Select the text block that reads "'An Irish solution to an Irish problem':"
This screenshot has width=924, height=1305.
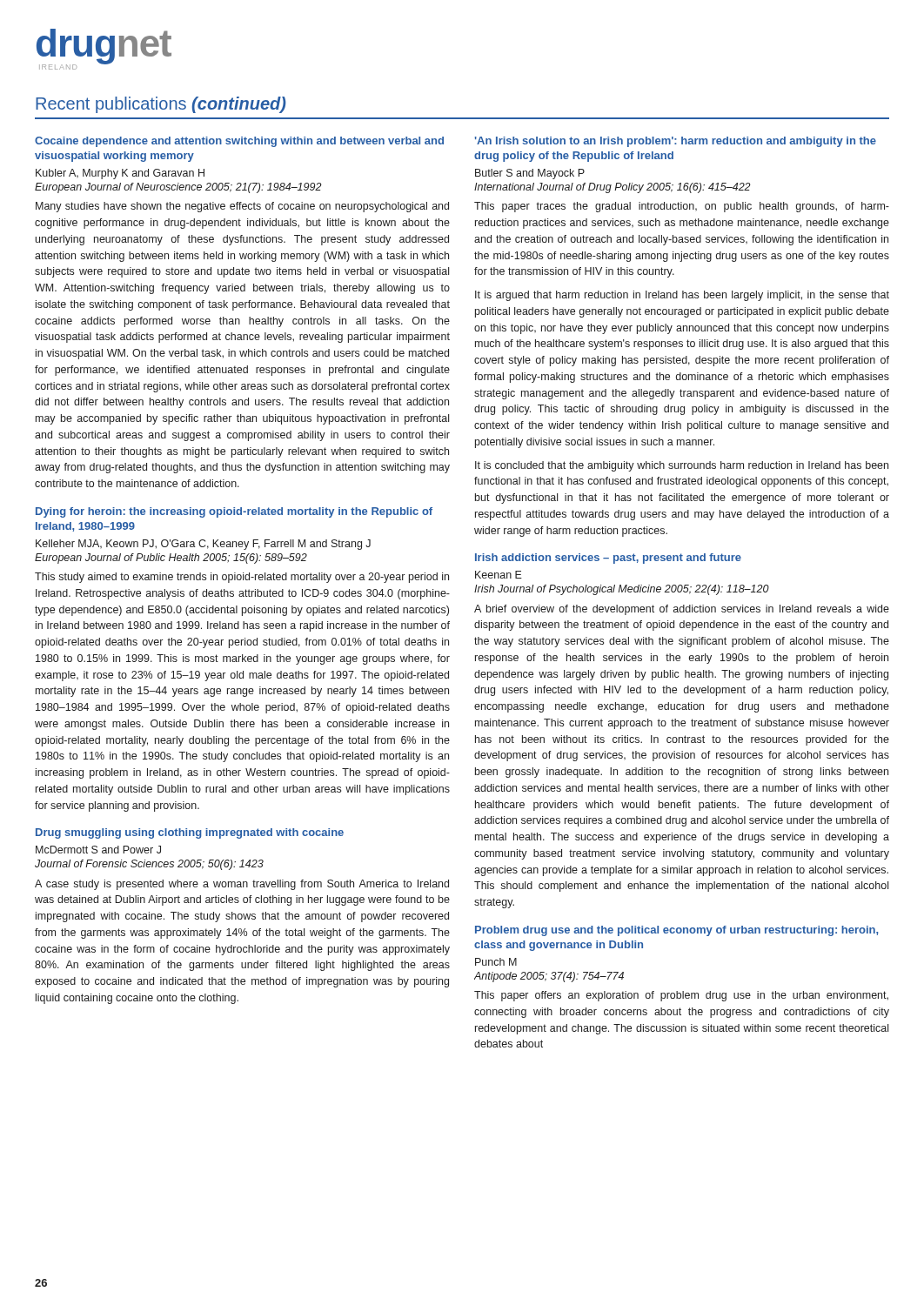click(682, 336)
